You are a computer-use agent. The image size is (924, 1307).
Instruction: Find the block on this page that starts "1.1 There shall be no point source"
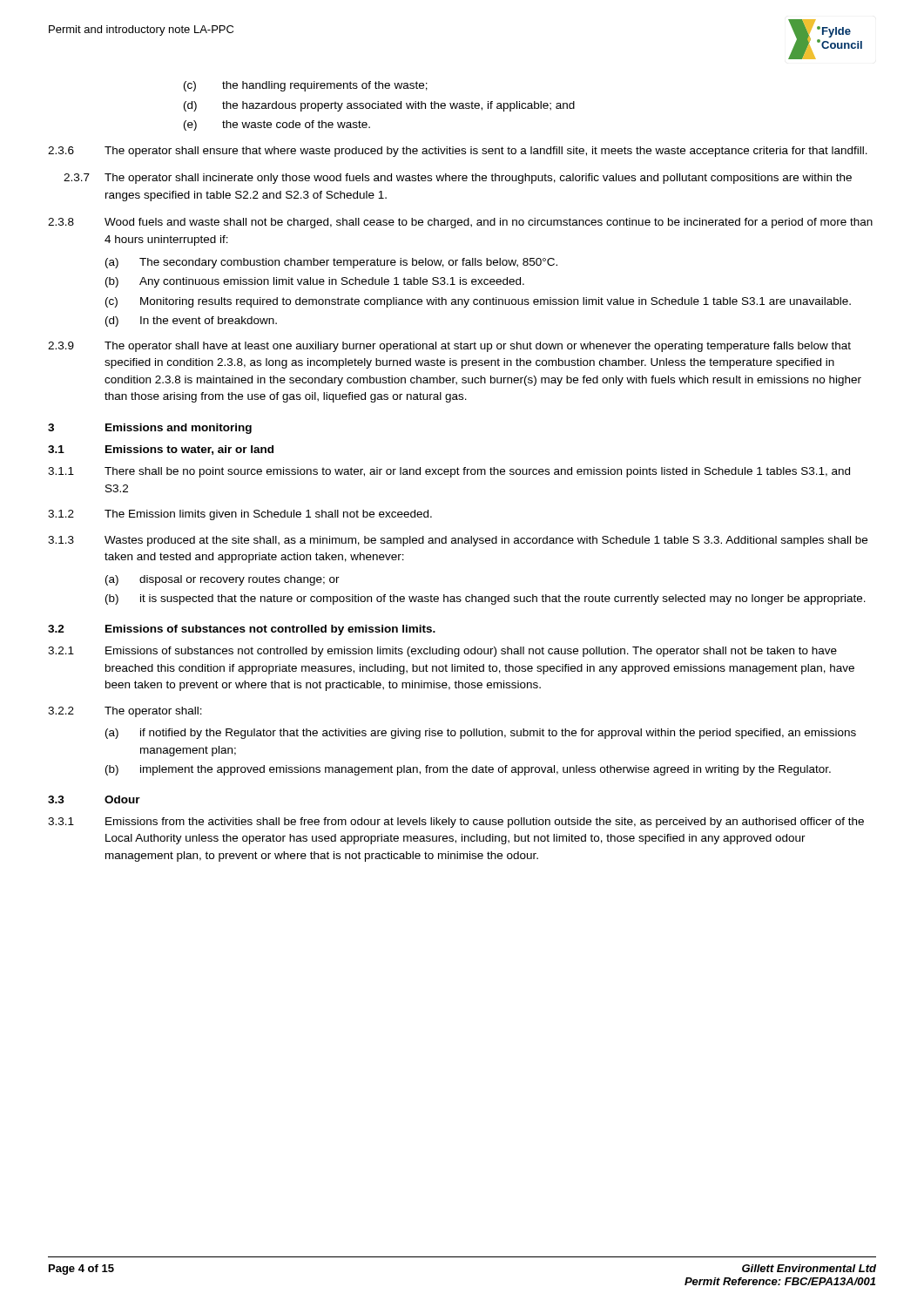(462, 480)
